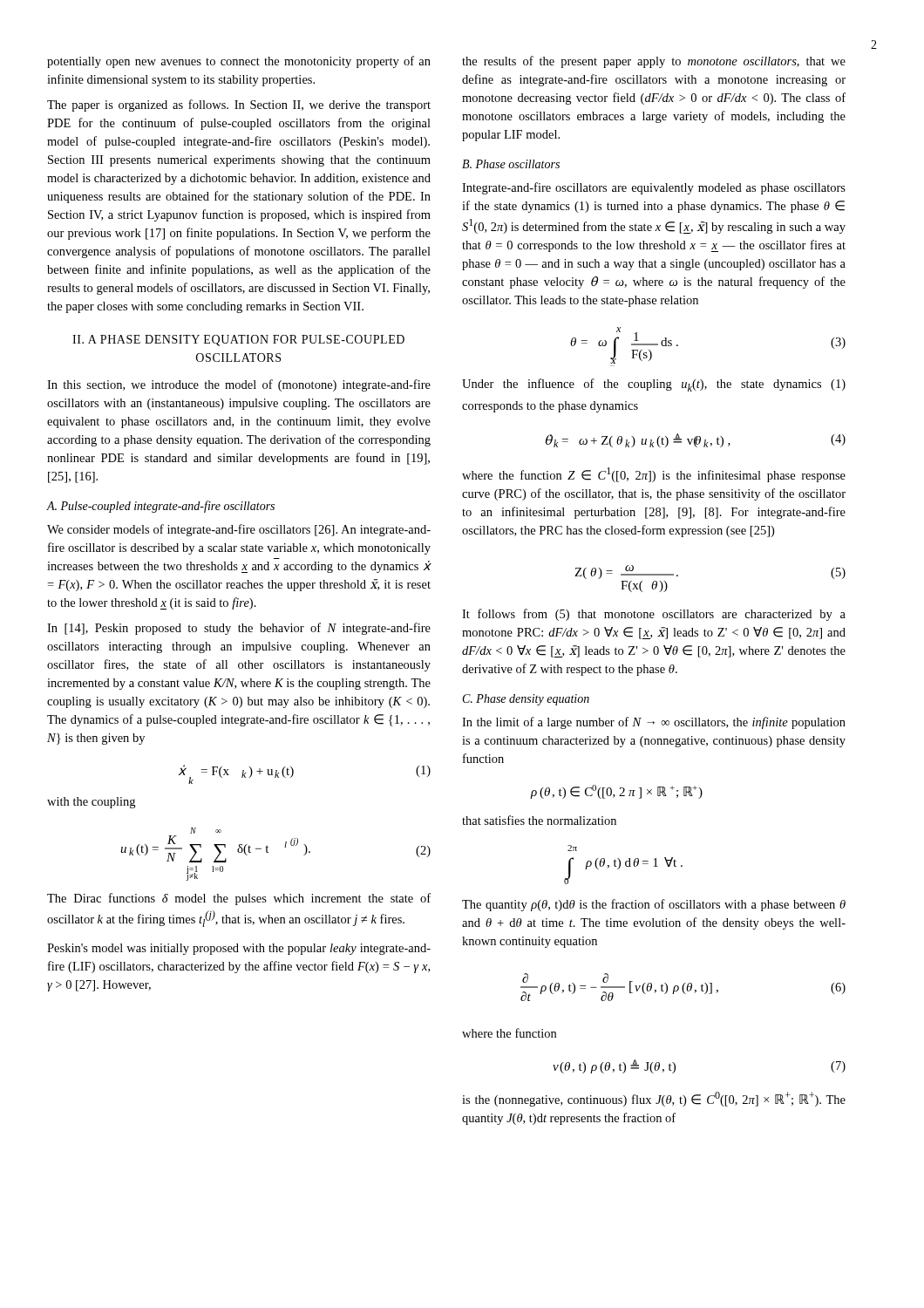Locate the text "with the coupling"
This screenshot has width=924, height=1308.
91,803
